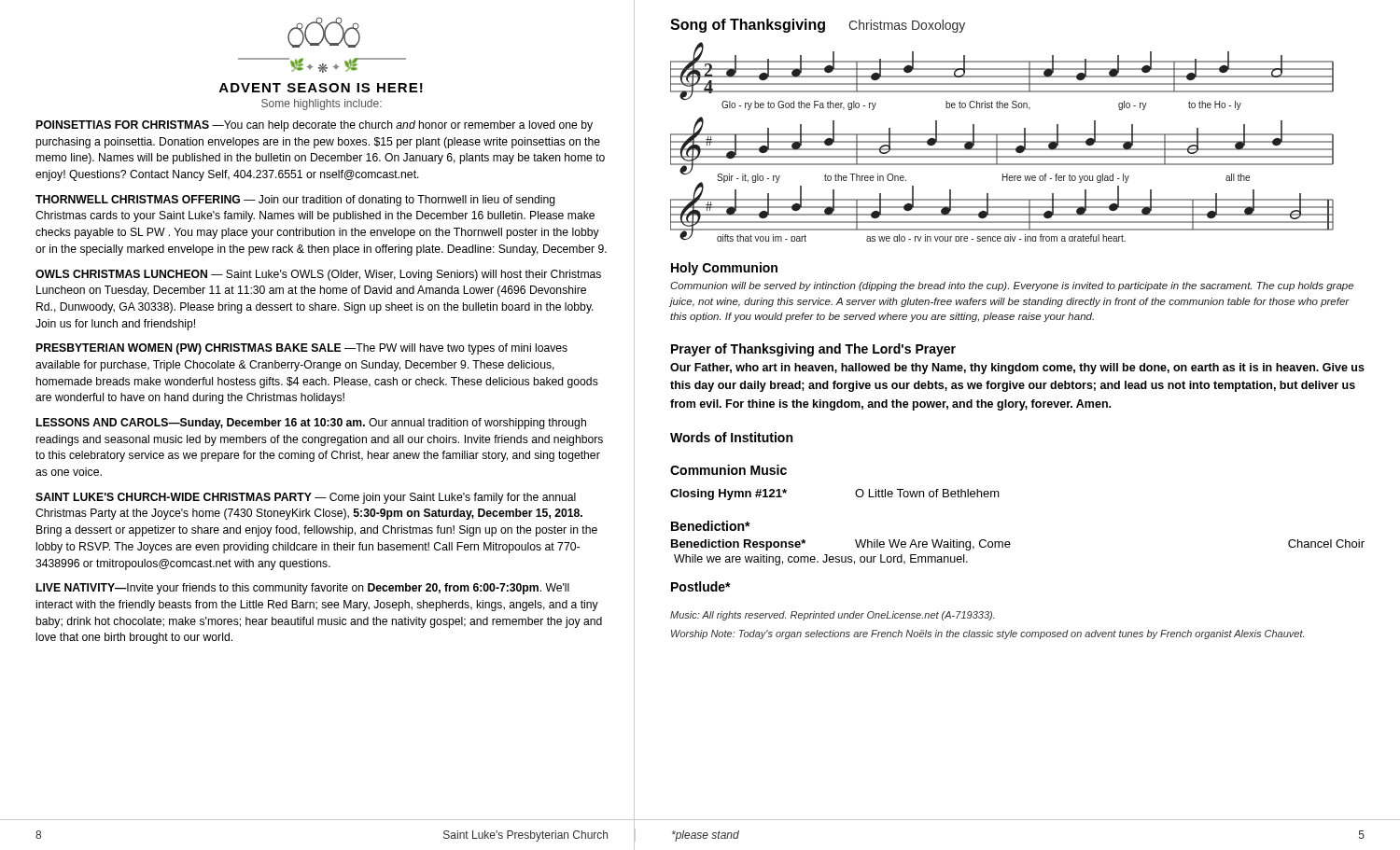Click on the region starting "Communion will be served by intinction (dipping the"
1400x850 pixels.
1012,301
